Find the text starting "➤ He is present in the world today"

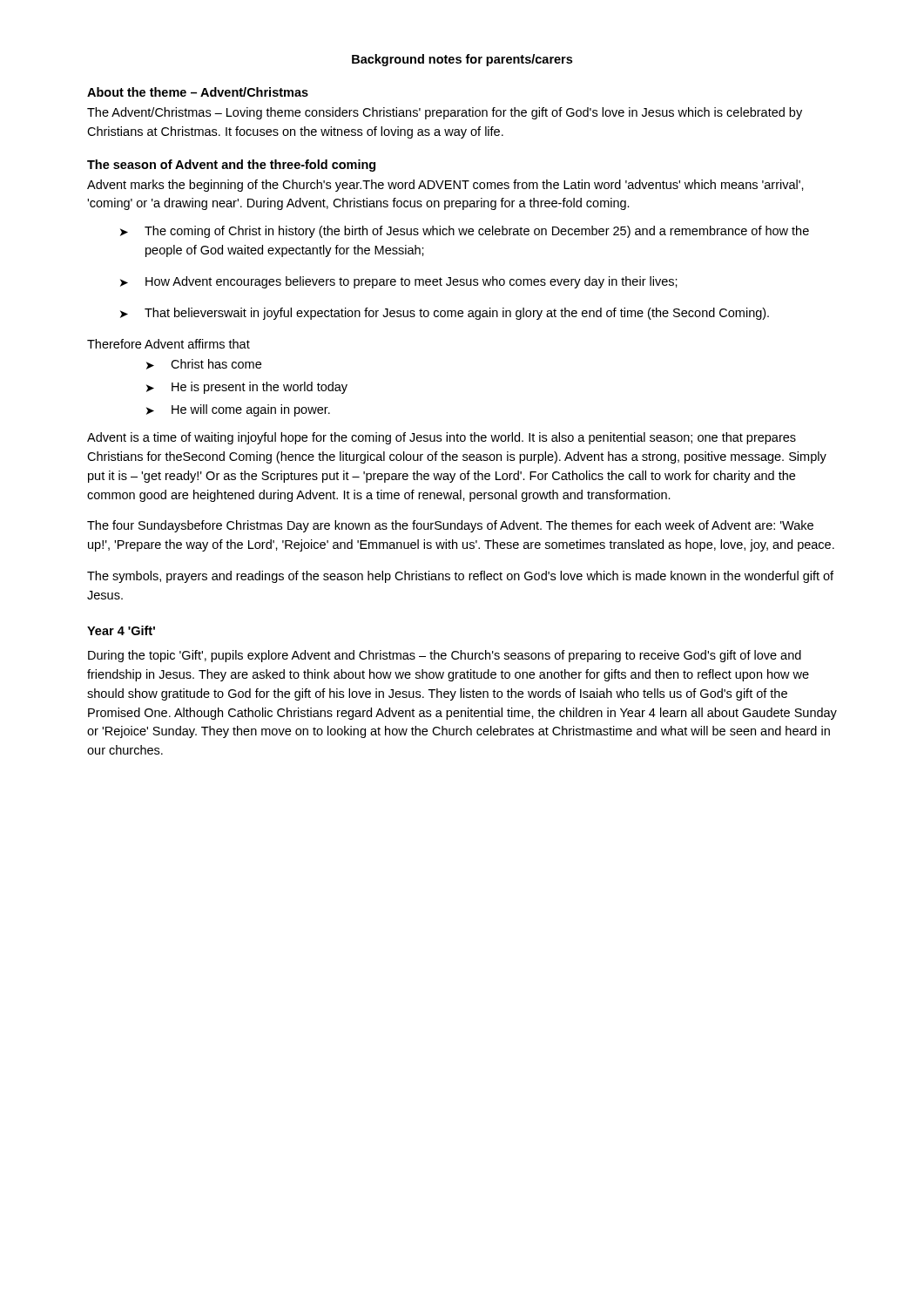coord(246,388)
